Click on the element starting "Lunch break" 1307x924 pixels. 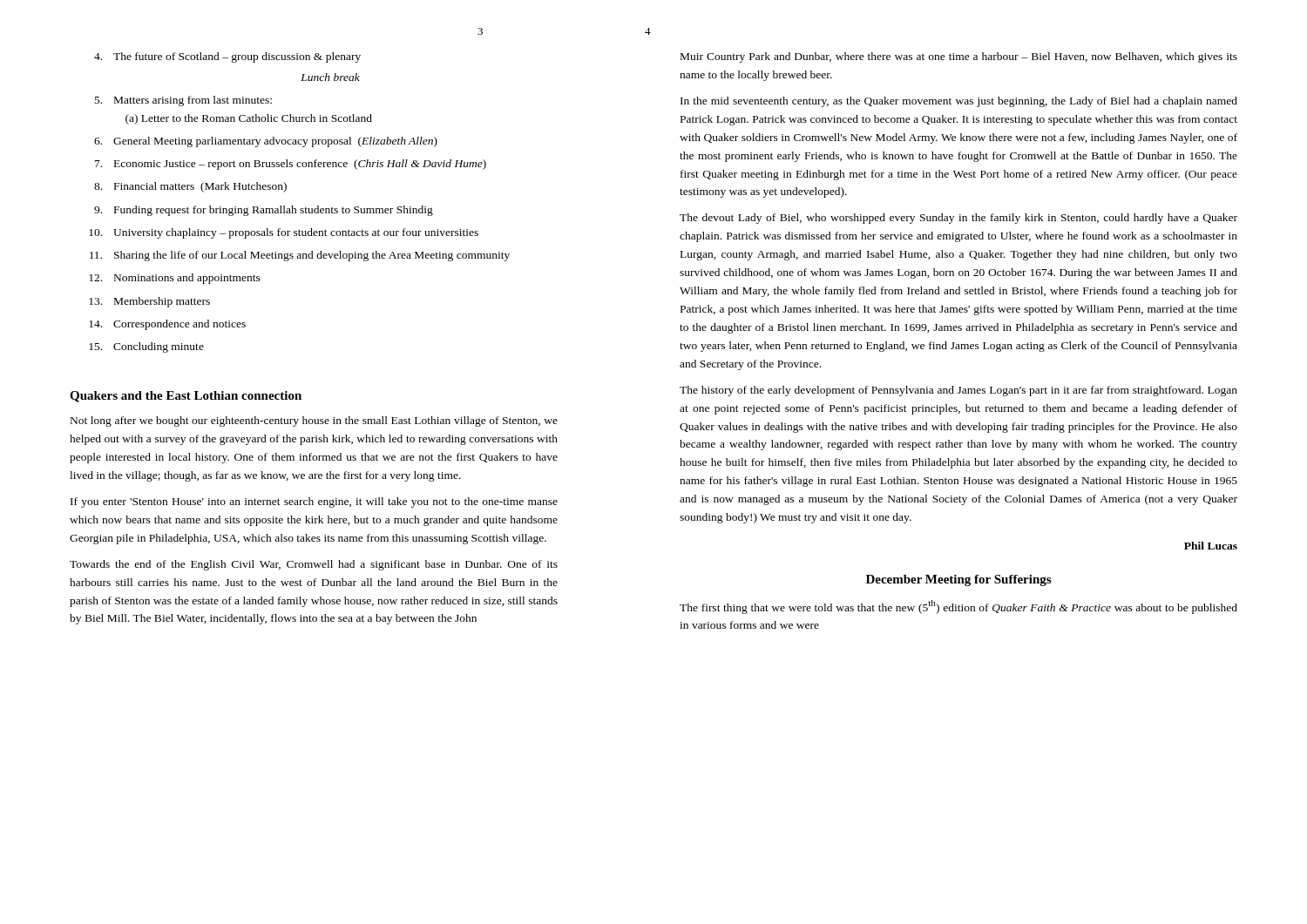[x=330, y=77]
